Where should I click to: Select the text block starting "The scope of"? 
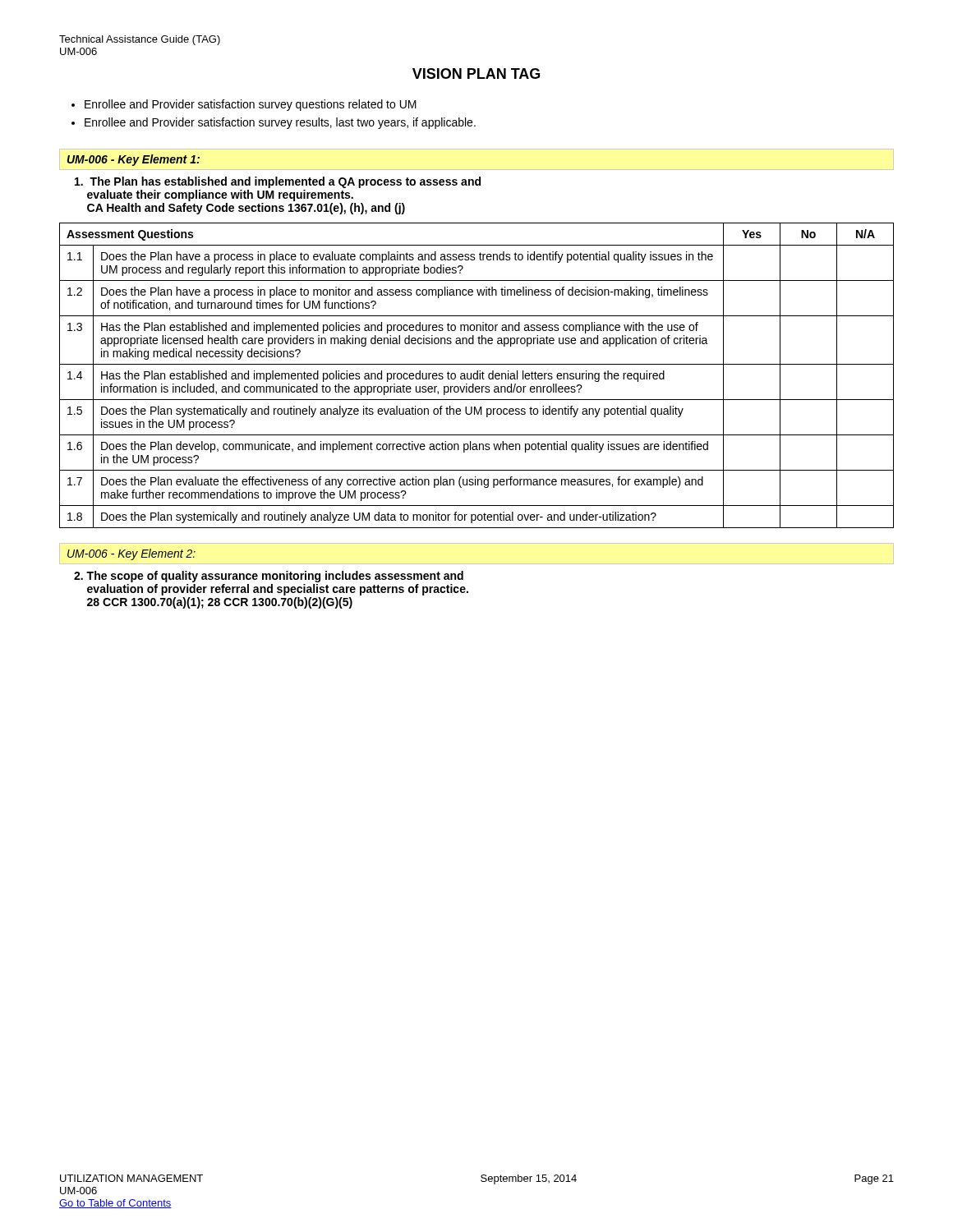coord(271,589)
